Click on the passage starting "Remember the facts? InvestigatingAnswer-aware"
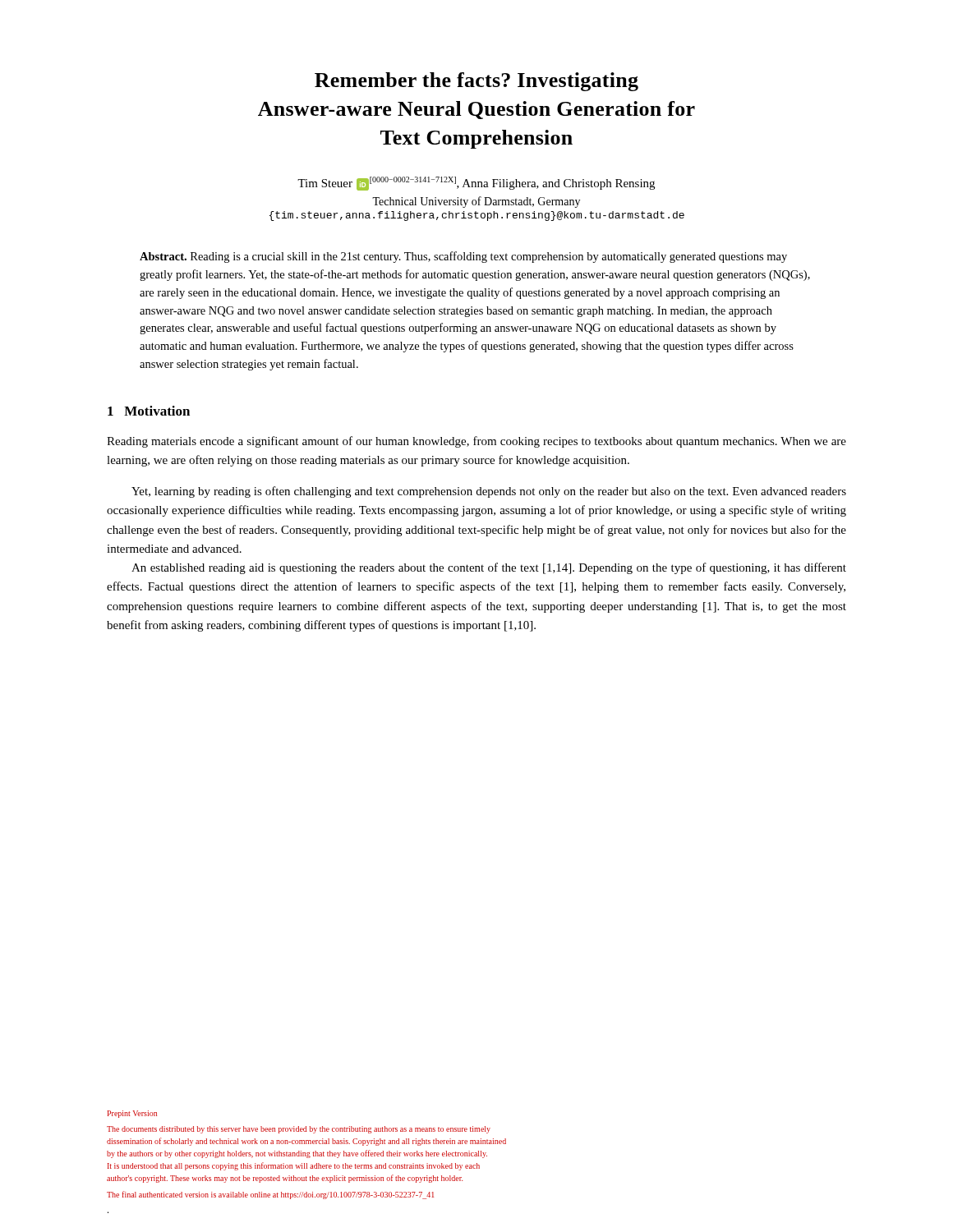953x1232 pixels. point(476,109)
